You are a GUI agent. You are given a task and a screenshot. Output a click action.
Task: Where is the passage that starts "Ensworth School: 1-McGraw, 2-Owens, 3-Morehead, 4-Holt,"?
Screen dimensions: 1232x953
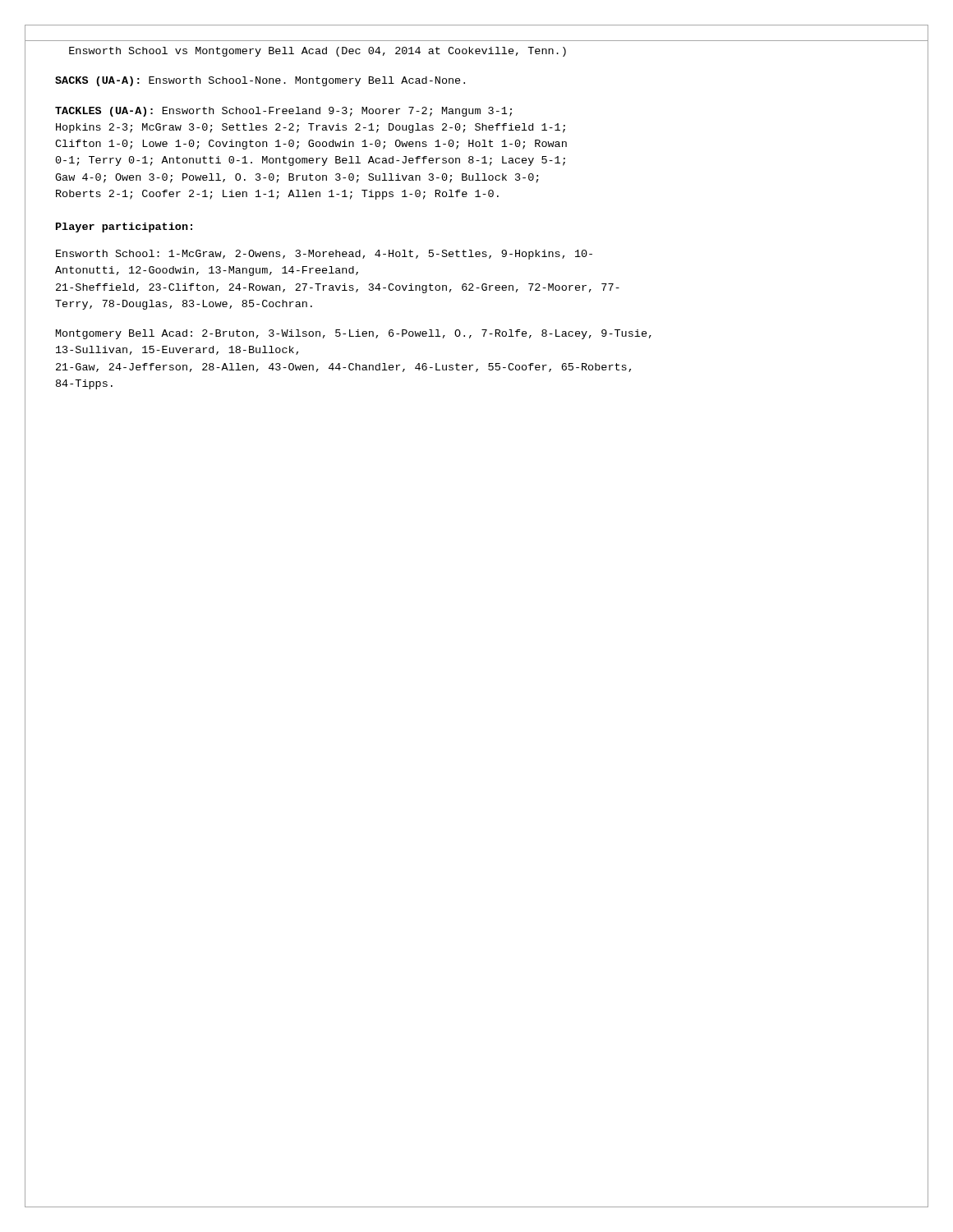(338, 279)
